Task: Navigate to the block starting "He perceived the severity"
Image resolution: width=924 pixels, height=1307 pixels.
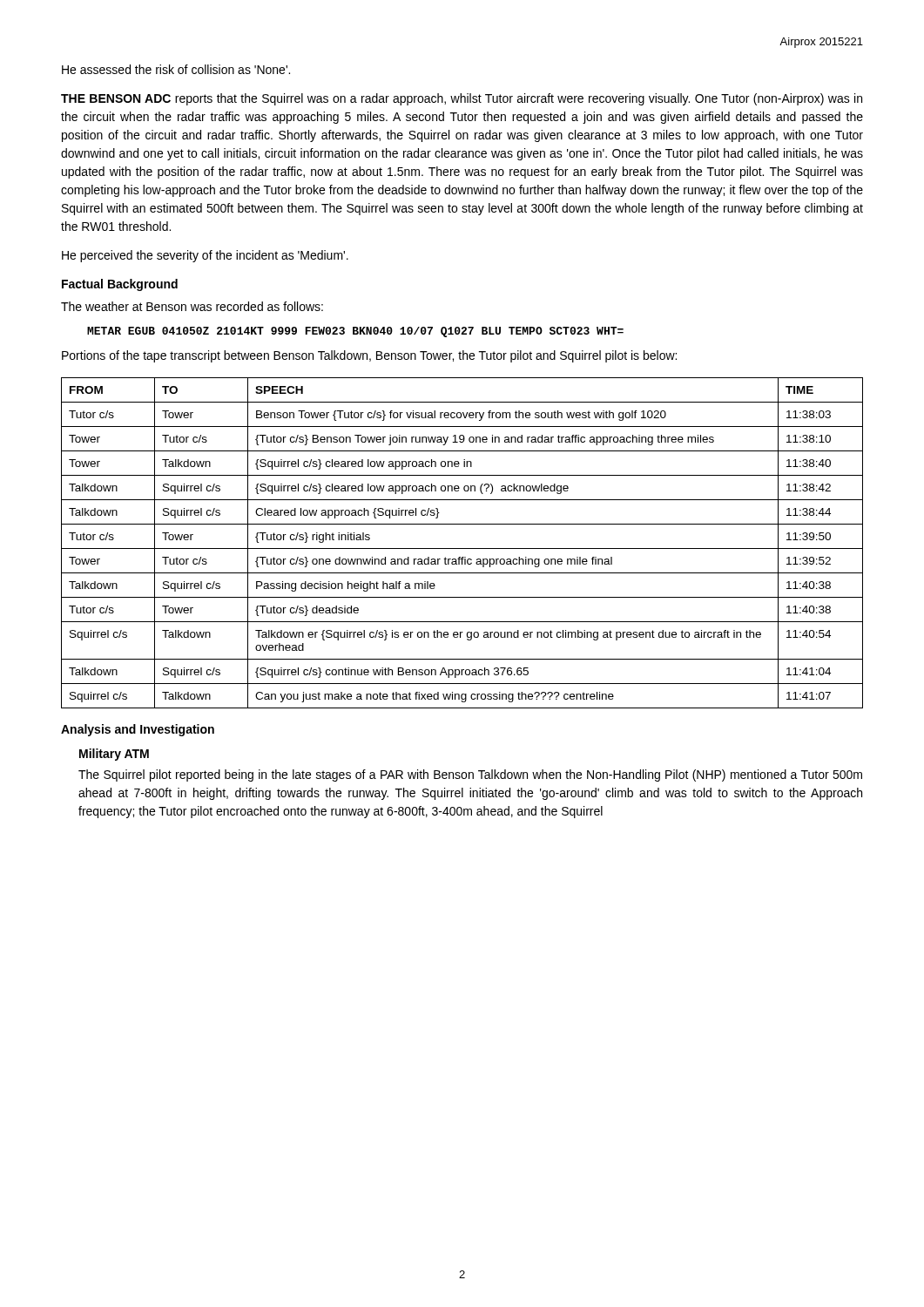Action: pos(205,256)
